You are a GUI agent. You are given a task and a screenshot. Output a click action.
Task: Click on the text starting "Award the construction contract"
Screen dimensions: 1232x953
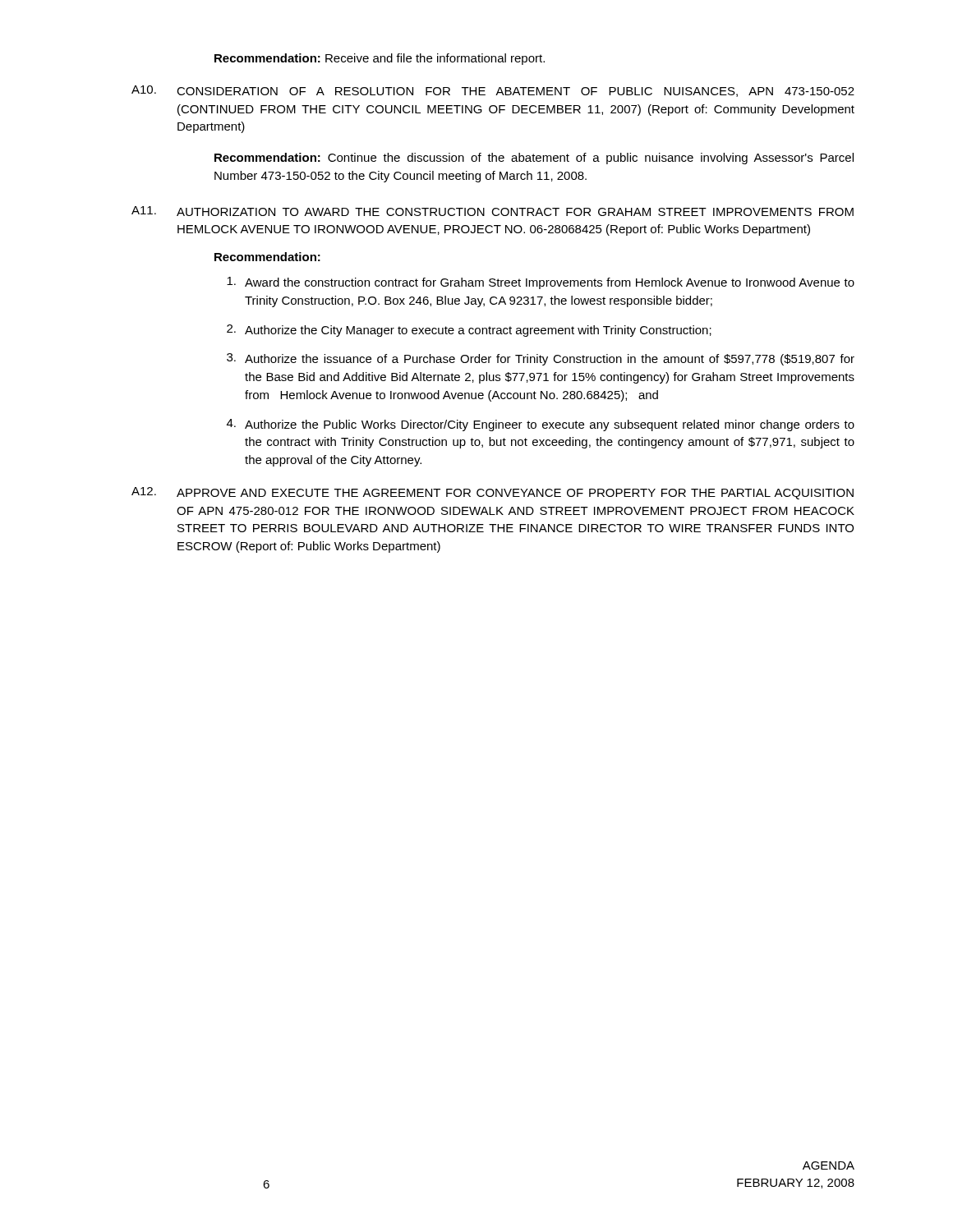click(534, 291)
